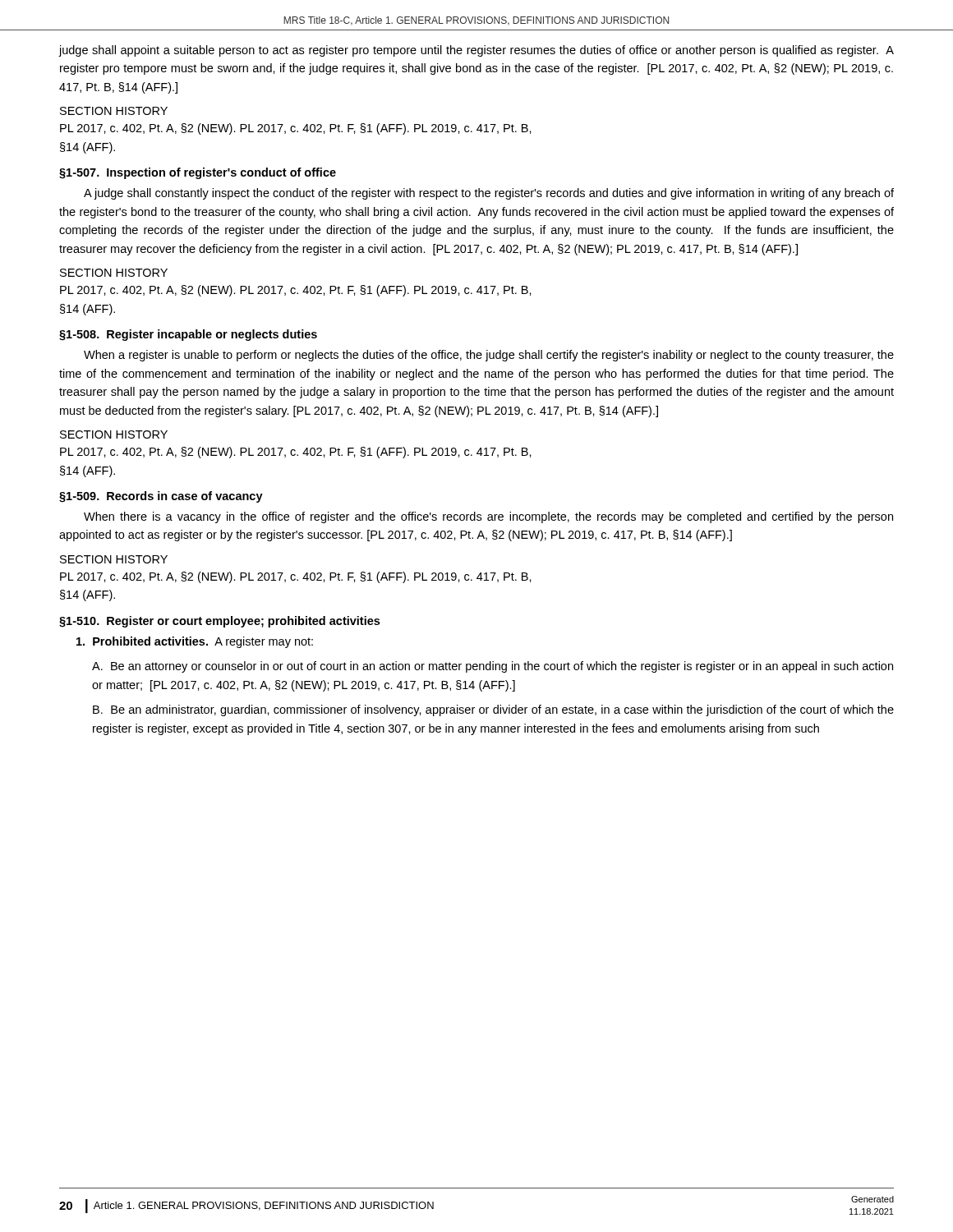Click on the text block that says "When there is"
The width and height of the screenshot is (953, 1232).
[x=476, y=526]
